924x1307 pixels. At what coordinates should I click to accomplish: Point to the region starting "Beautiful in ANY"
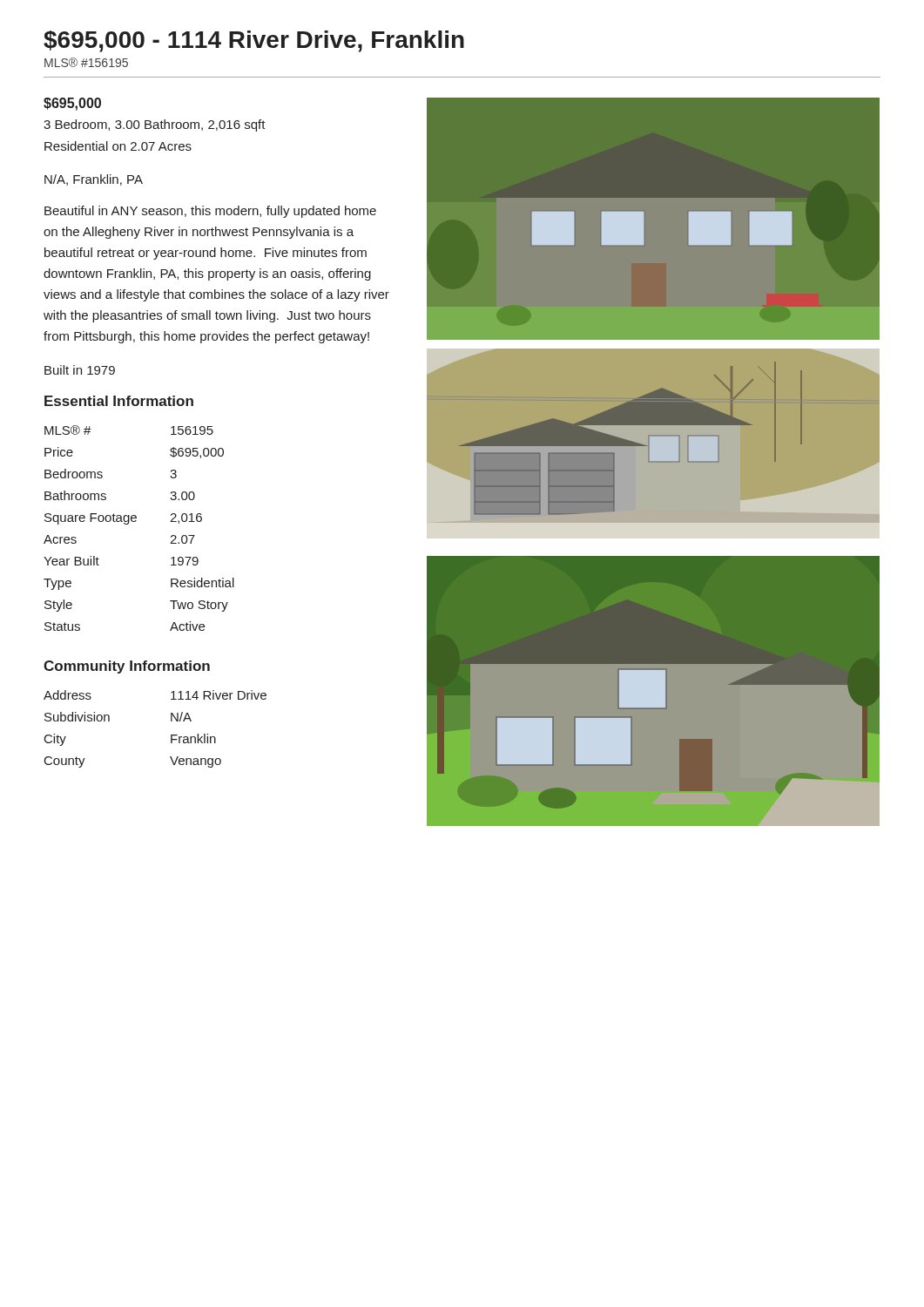coord(218,274)
